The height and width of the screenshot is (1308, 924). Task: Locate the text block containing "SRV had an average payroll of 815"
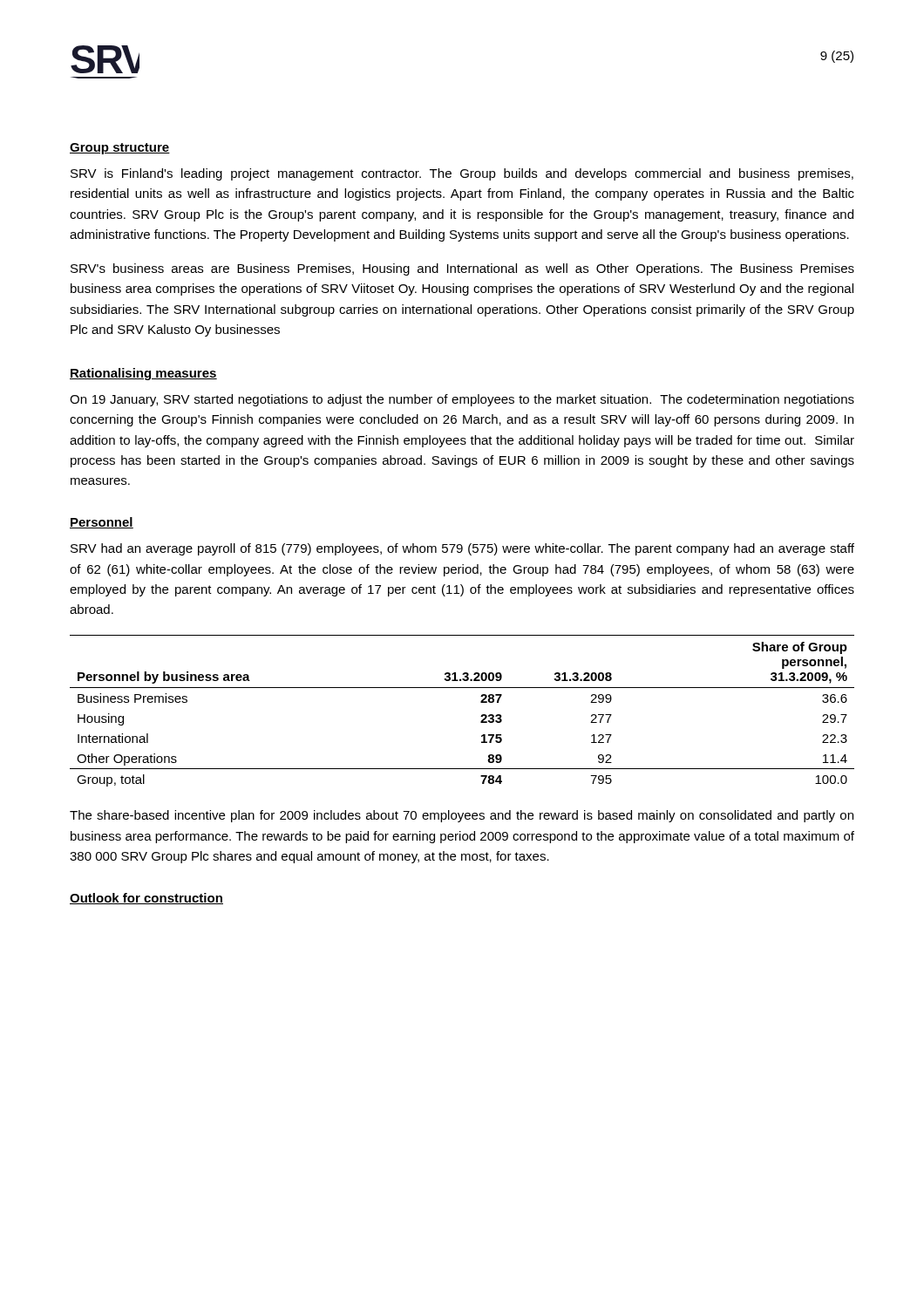[x=462, y=579]
